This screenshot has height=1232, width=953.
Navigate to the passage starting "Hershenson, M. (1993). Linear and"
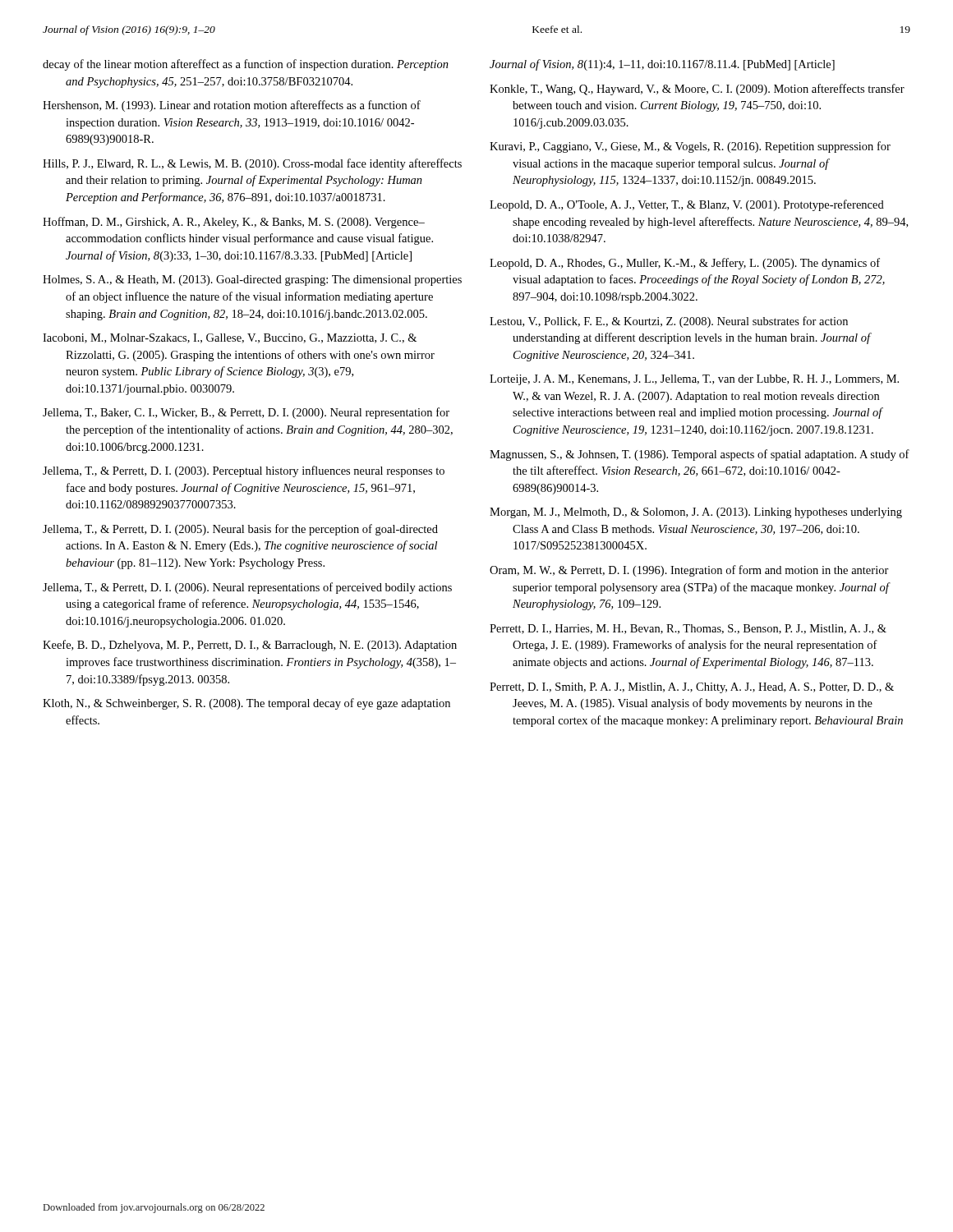click(231, 122)
